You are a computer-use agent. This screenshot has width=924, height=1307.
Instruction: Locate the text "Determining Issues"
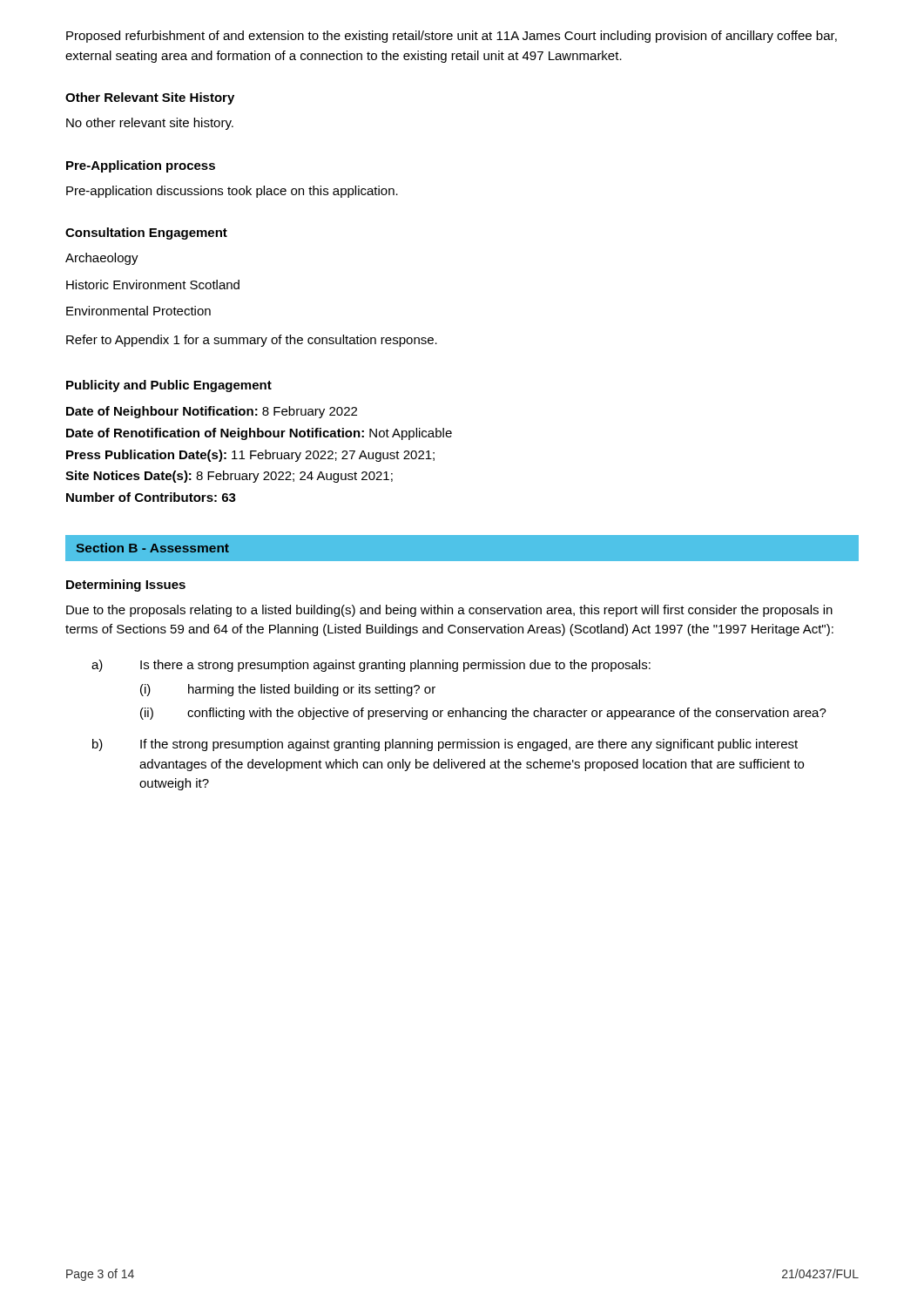126,584
